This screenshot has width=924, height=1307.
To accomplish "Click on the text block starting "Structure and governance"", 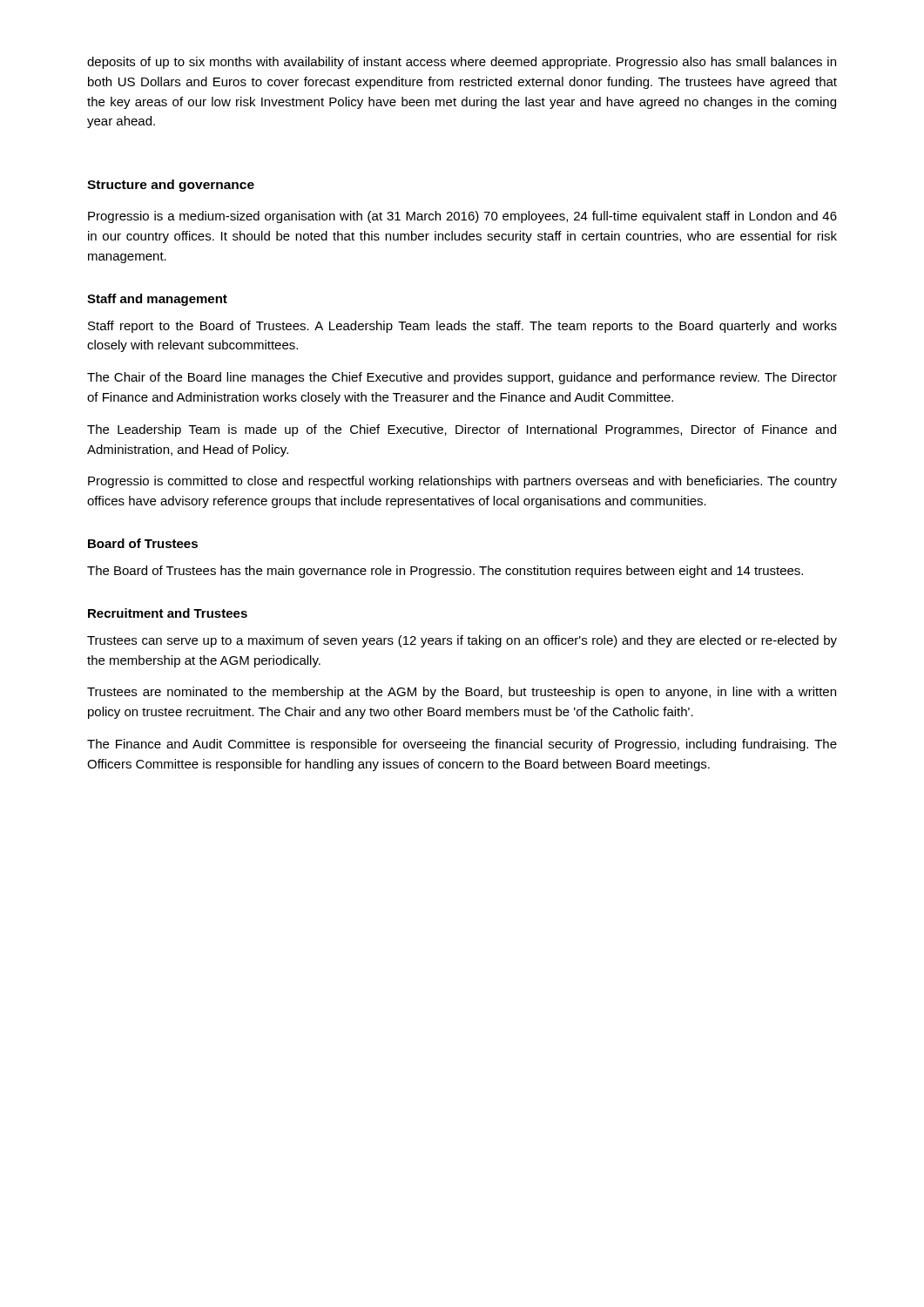I will pos(171,184).
